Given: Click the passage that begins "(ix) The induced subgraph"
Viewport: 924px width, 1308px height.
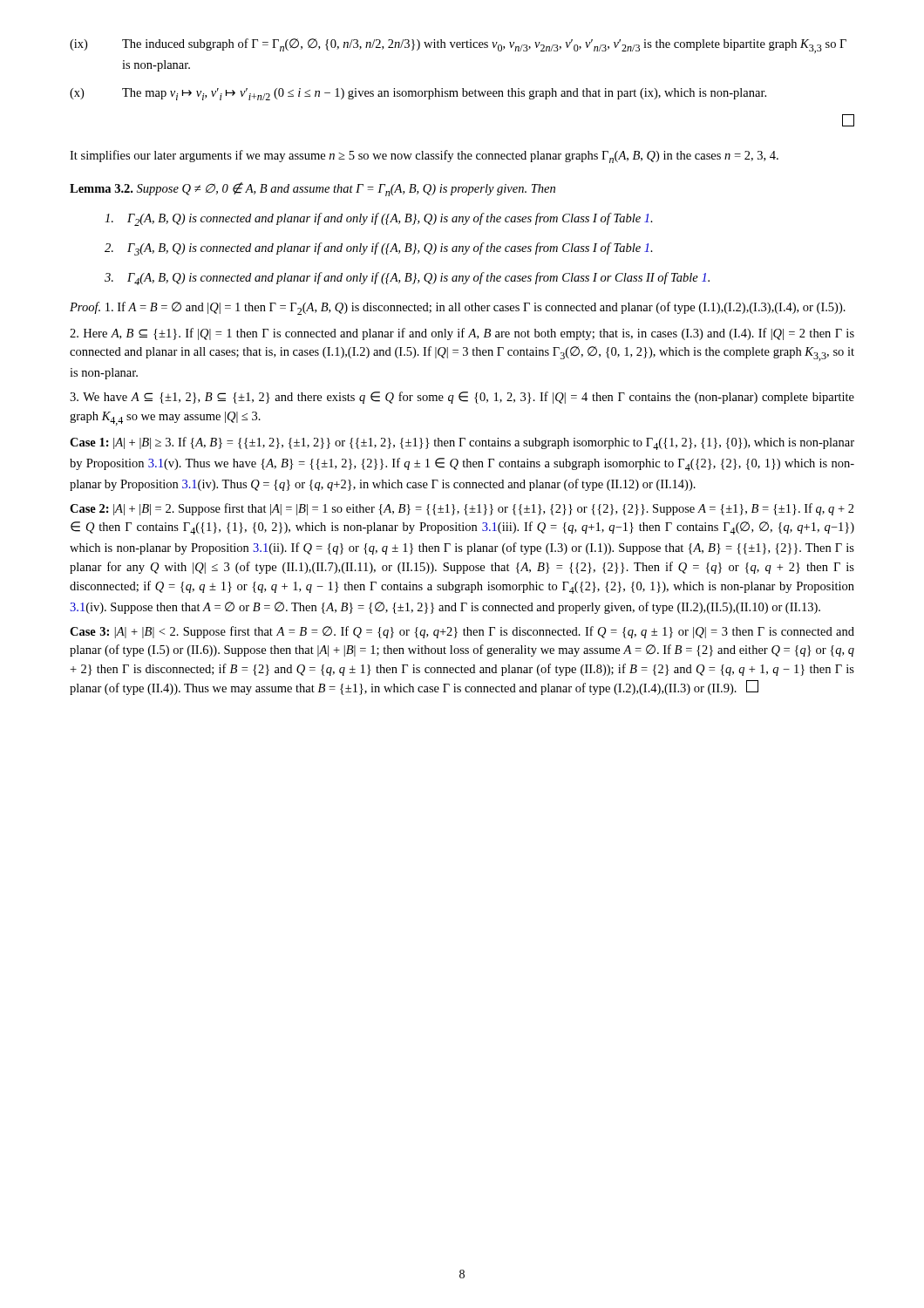Looking at the screenshot, I should point(462,55).
